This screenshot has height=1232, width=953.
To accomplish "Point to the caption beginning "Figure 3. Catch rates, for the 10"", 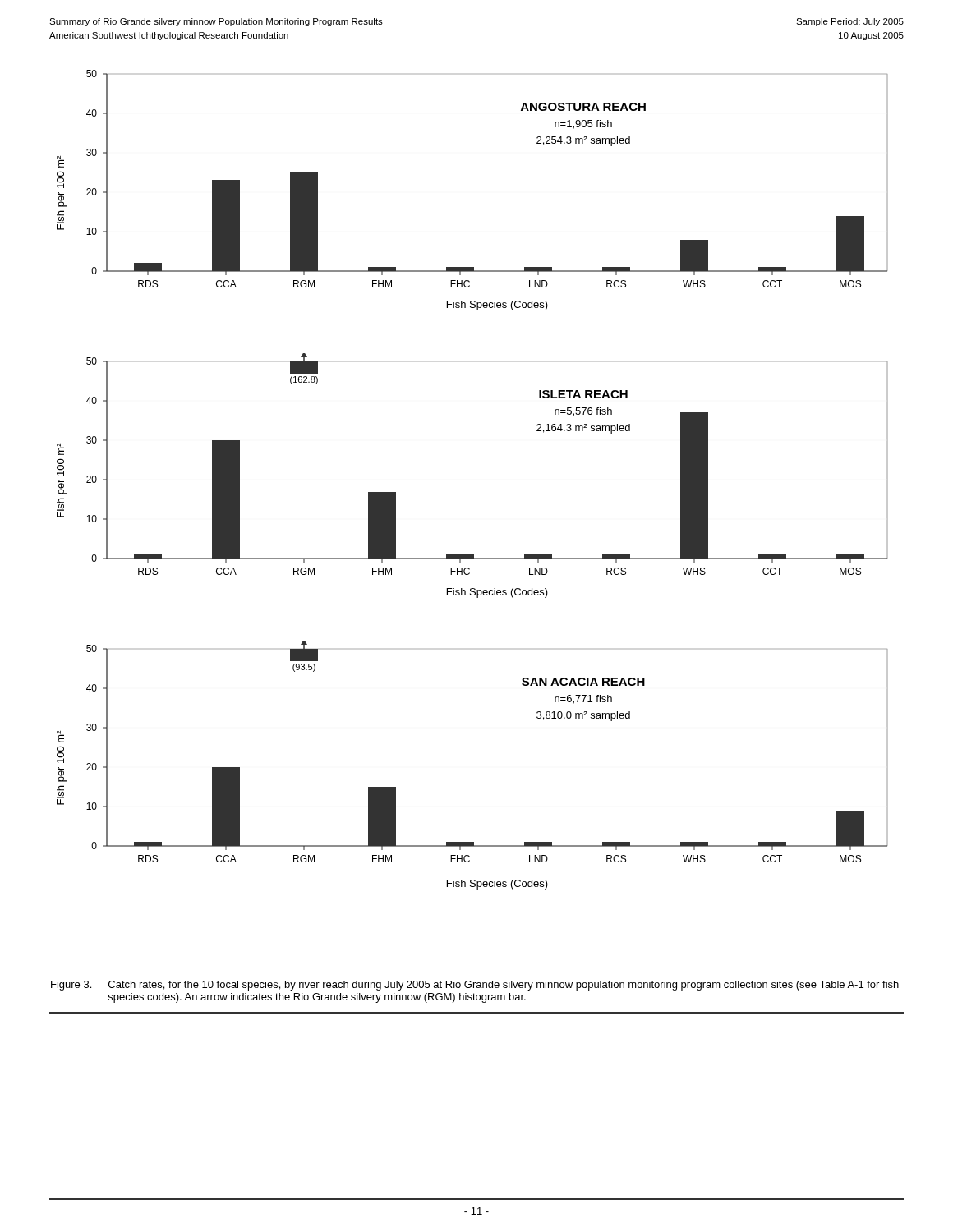I will click(476, 995).
